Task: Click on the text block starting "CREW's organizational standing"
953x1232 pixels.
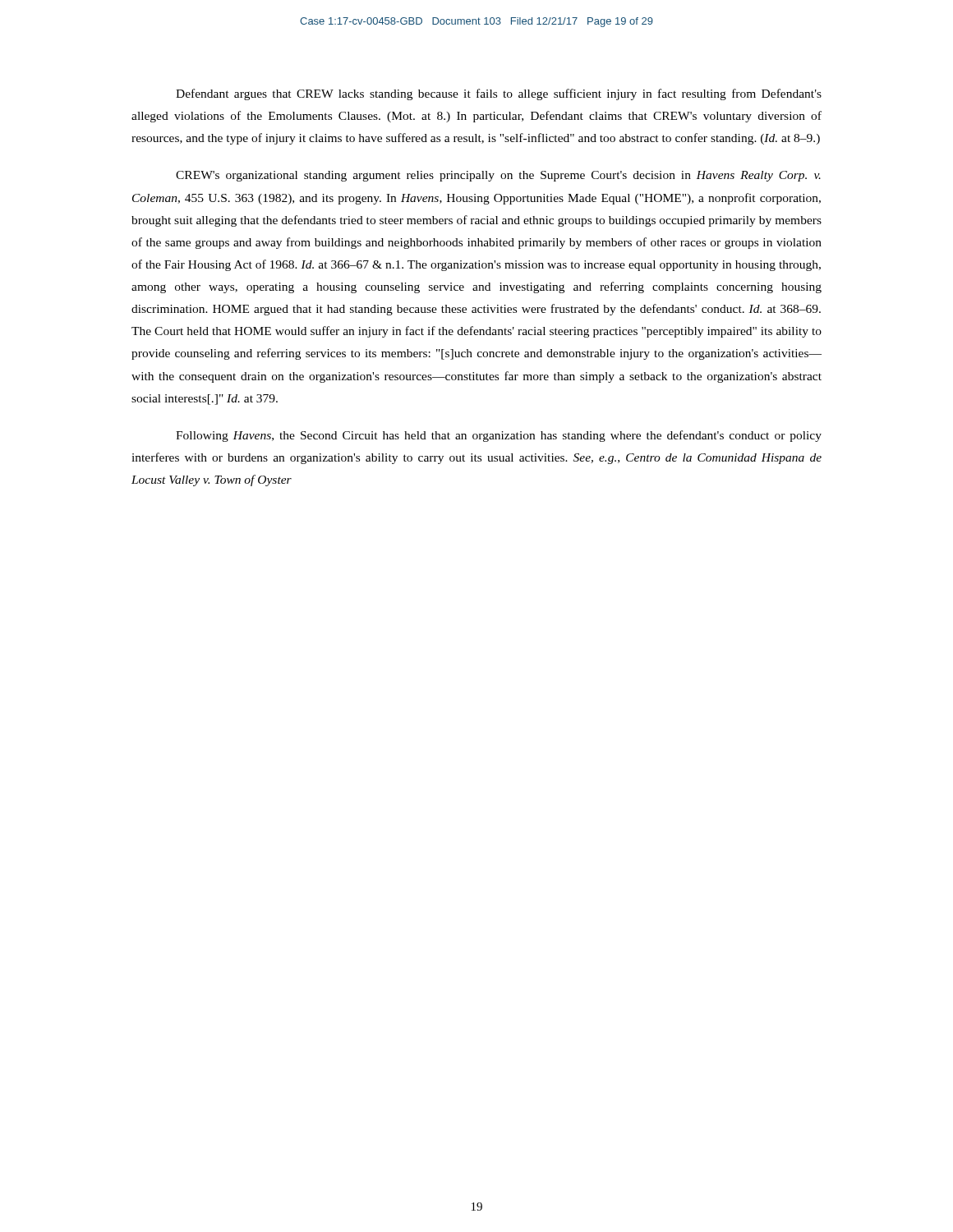Action: tap(476, 286)
